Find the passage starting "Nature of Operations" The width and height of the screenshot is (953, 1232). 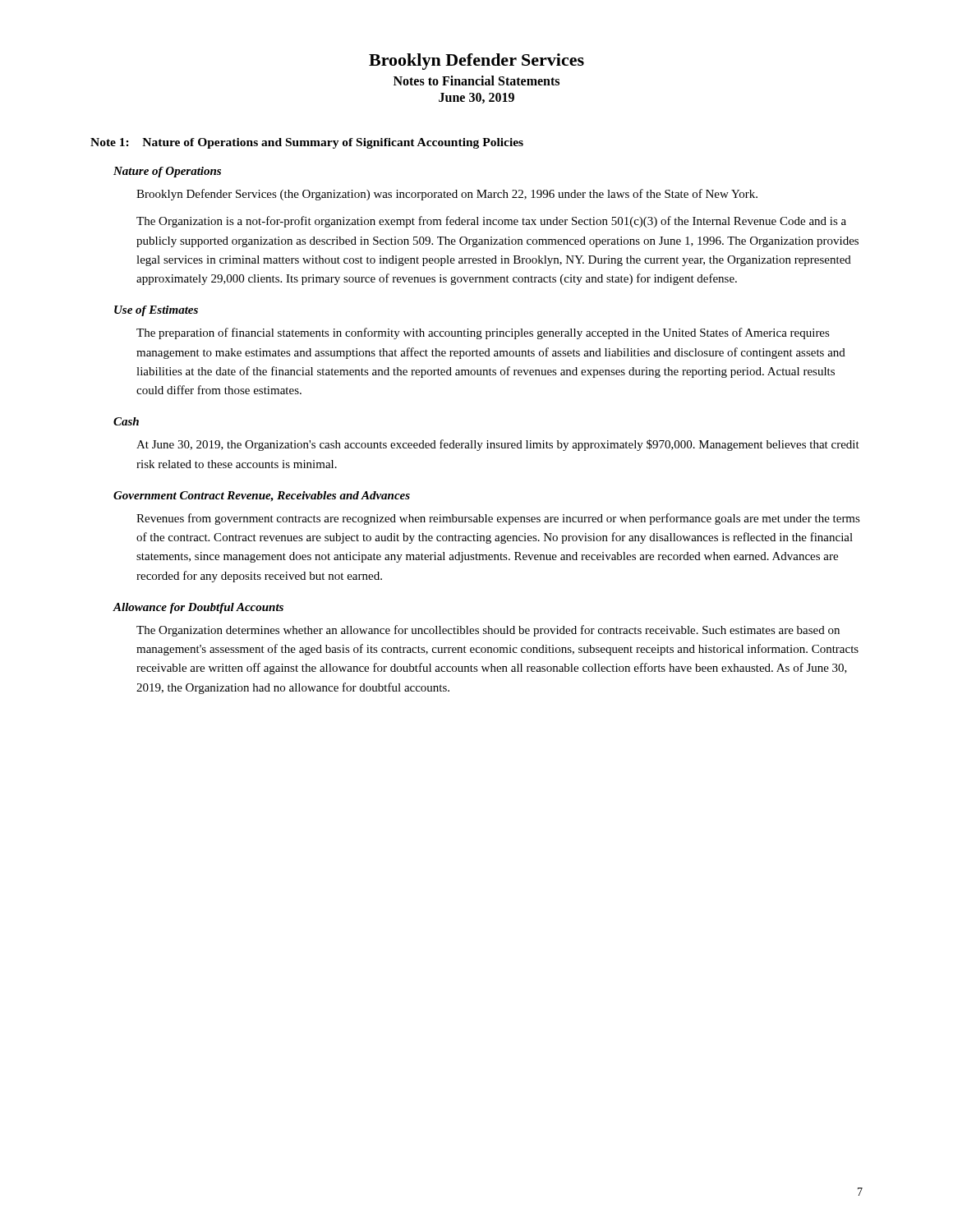tap(167, 171)
